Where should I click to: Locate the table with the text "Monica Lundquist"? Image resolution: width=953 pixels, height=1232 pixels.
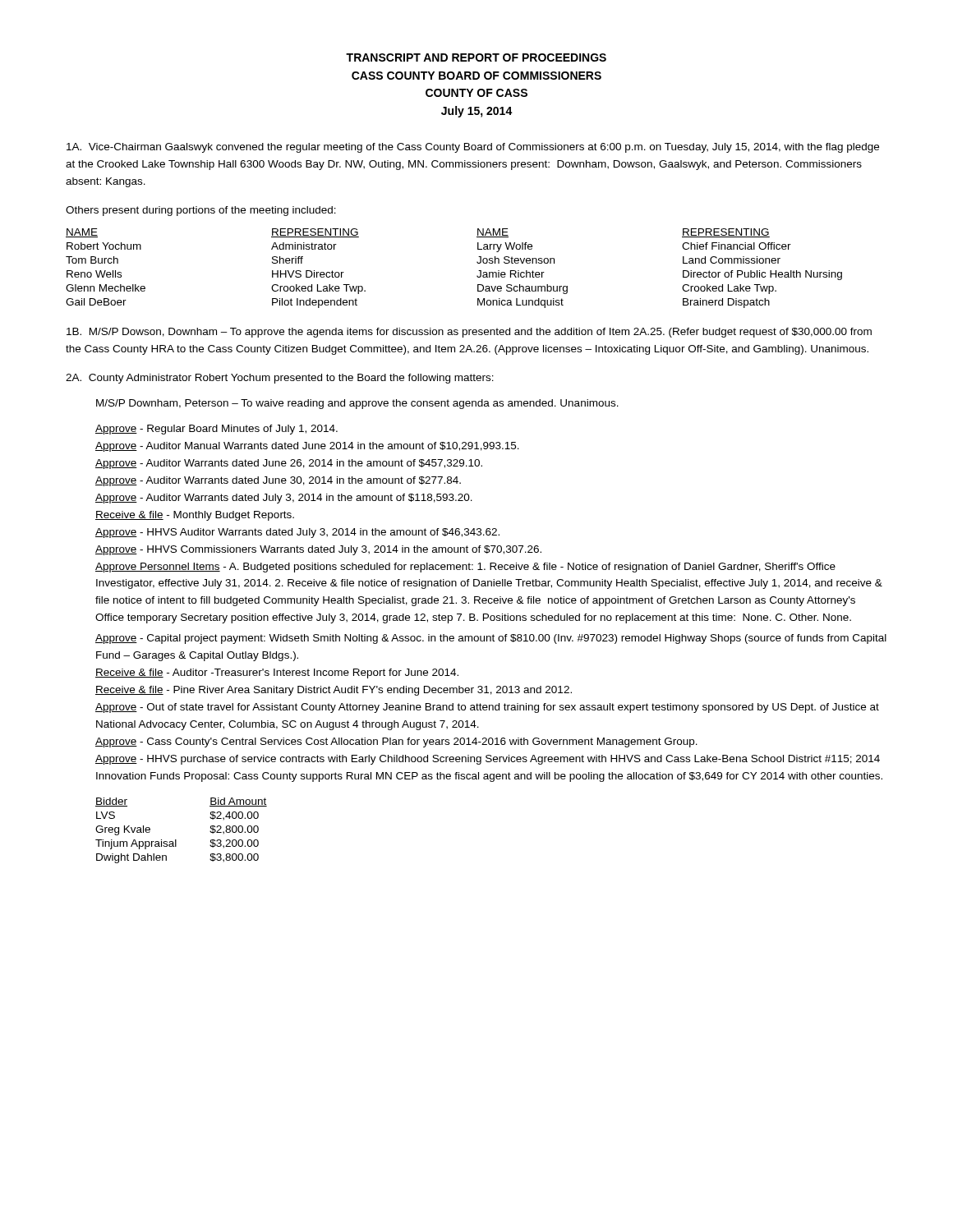(x=476, y=267)
